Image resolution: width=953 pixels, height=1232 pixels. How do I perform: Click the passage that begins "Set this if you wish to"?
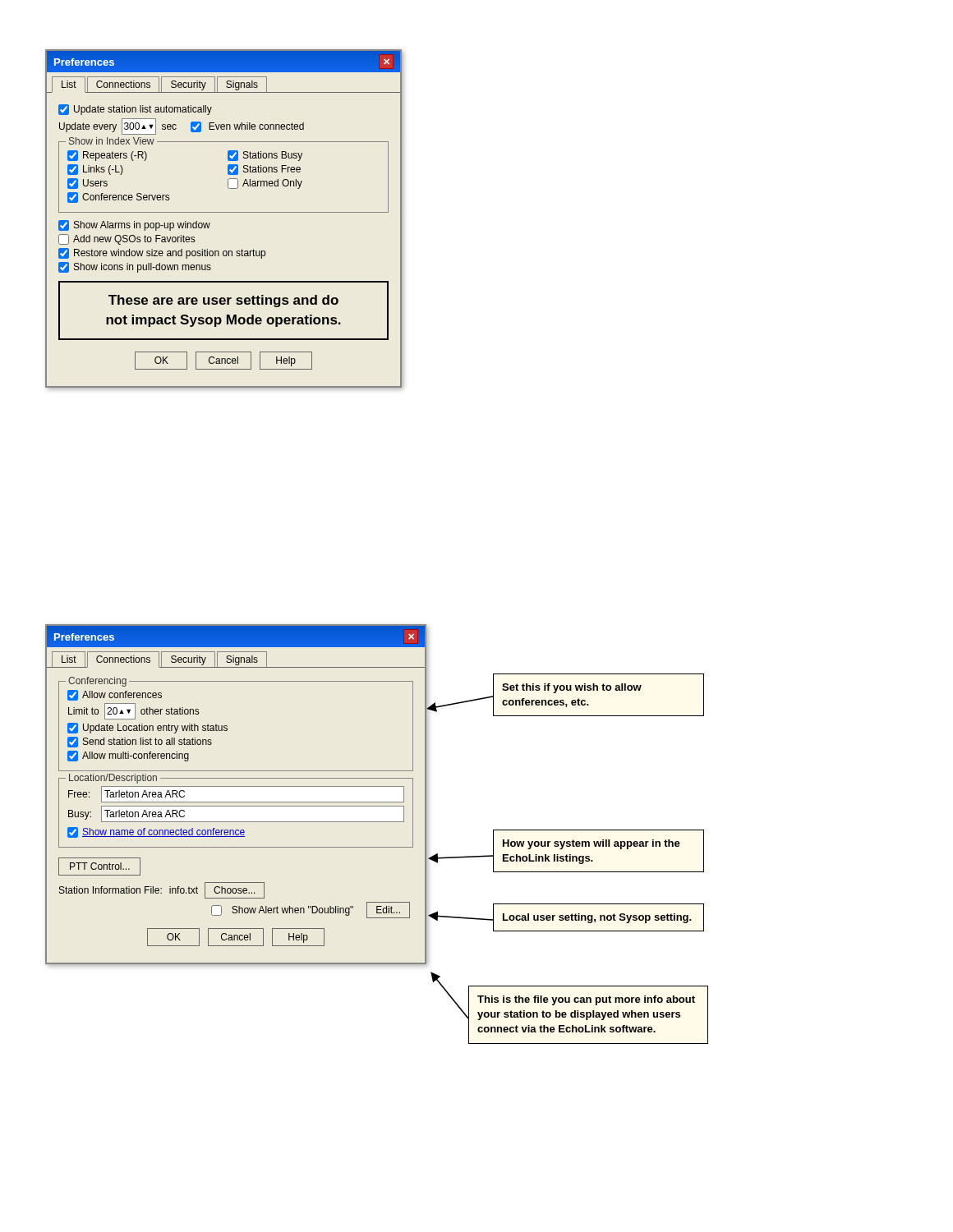click(572, 695)
